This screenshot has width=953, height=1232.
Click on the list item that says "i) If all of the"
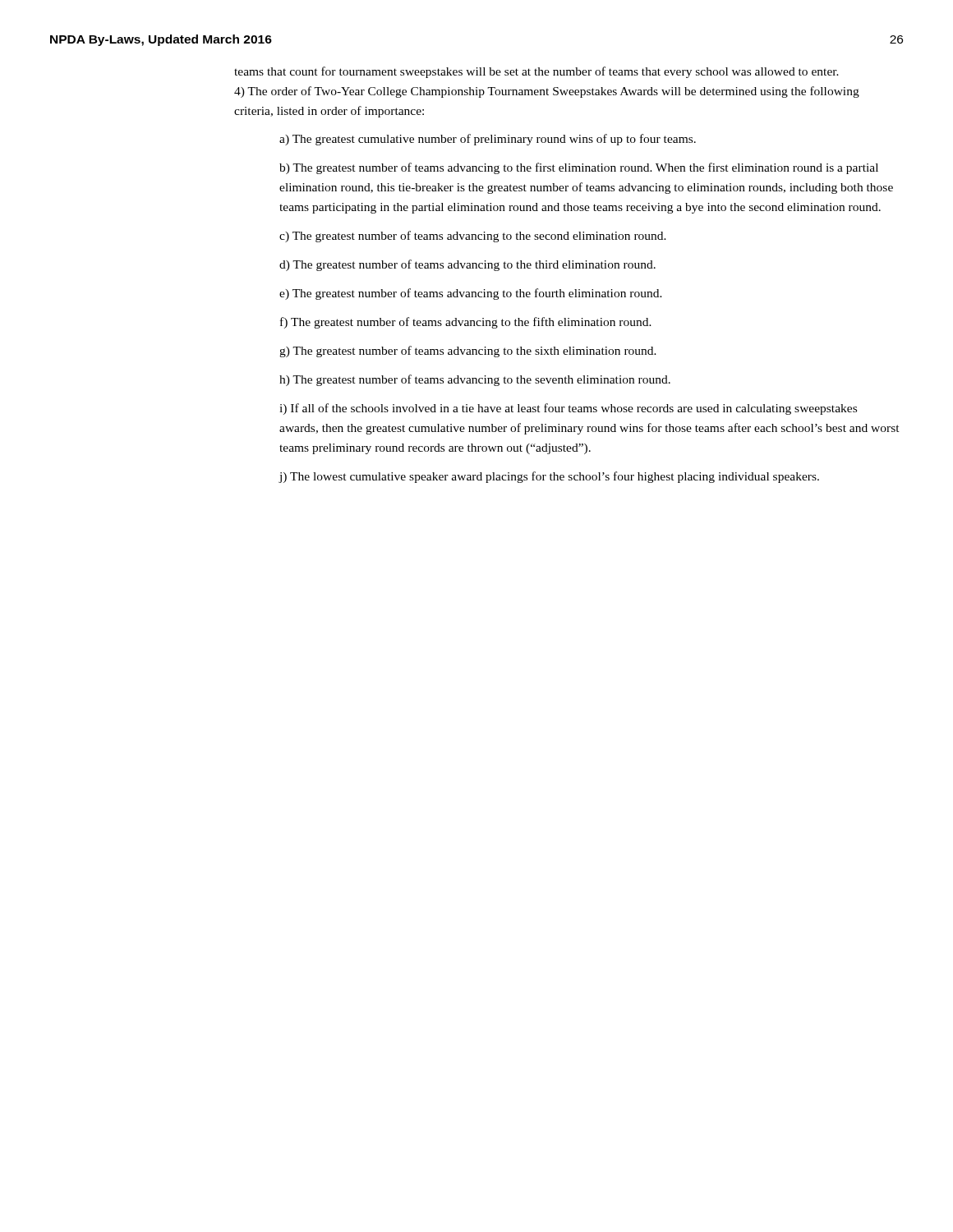click(589, 428)
